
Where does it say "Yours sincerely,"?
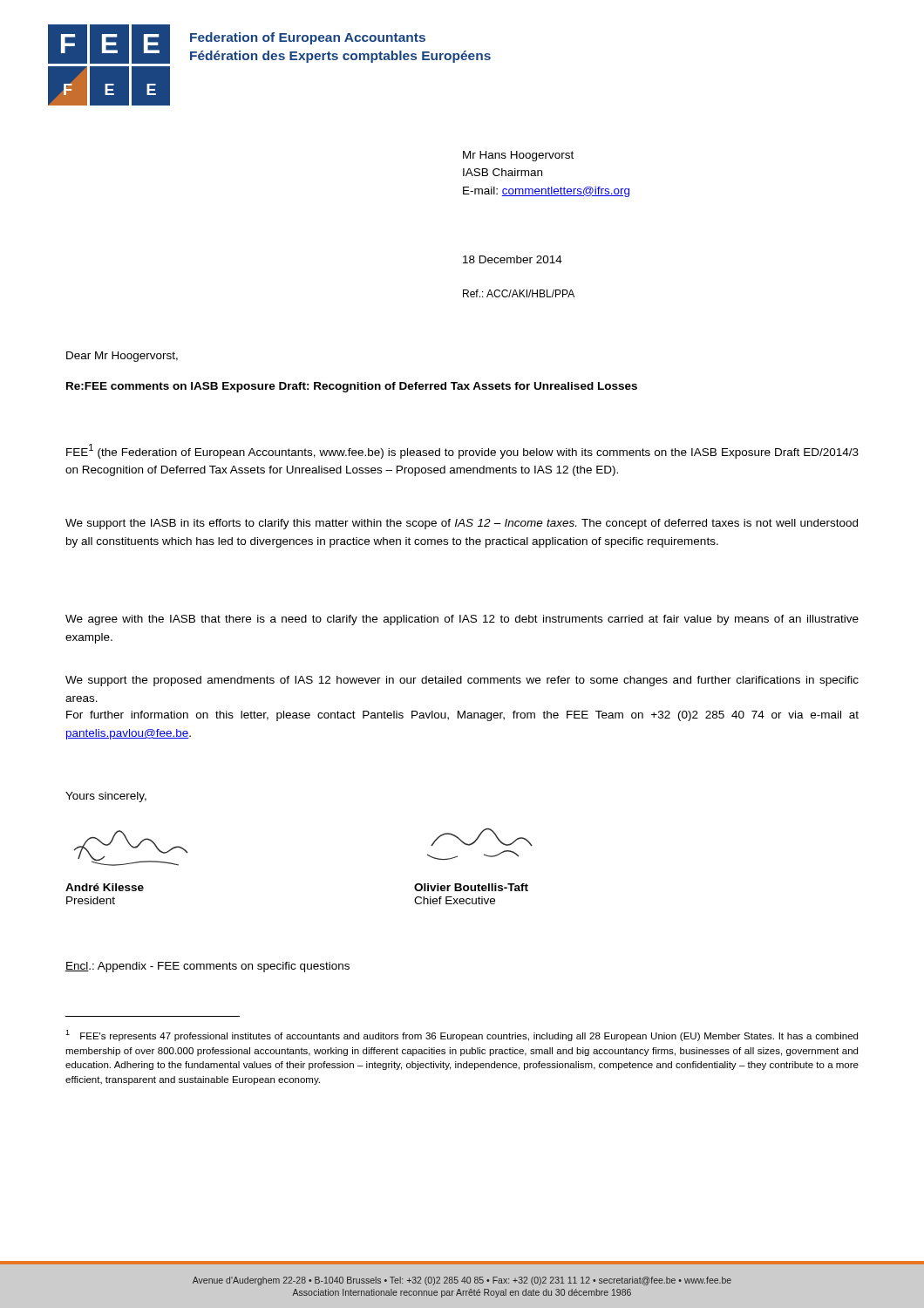[x=106, y=796]
